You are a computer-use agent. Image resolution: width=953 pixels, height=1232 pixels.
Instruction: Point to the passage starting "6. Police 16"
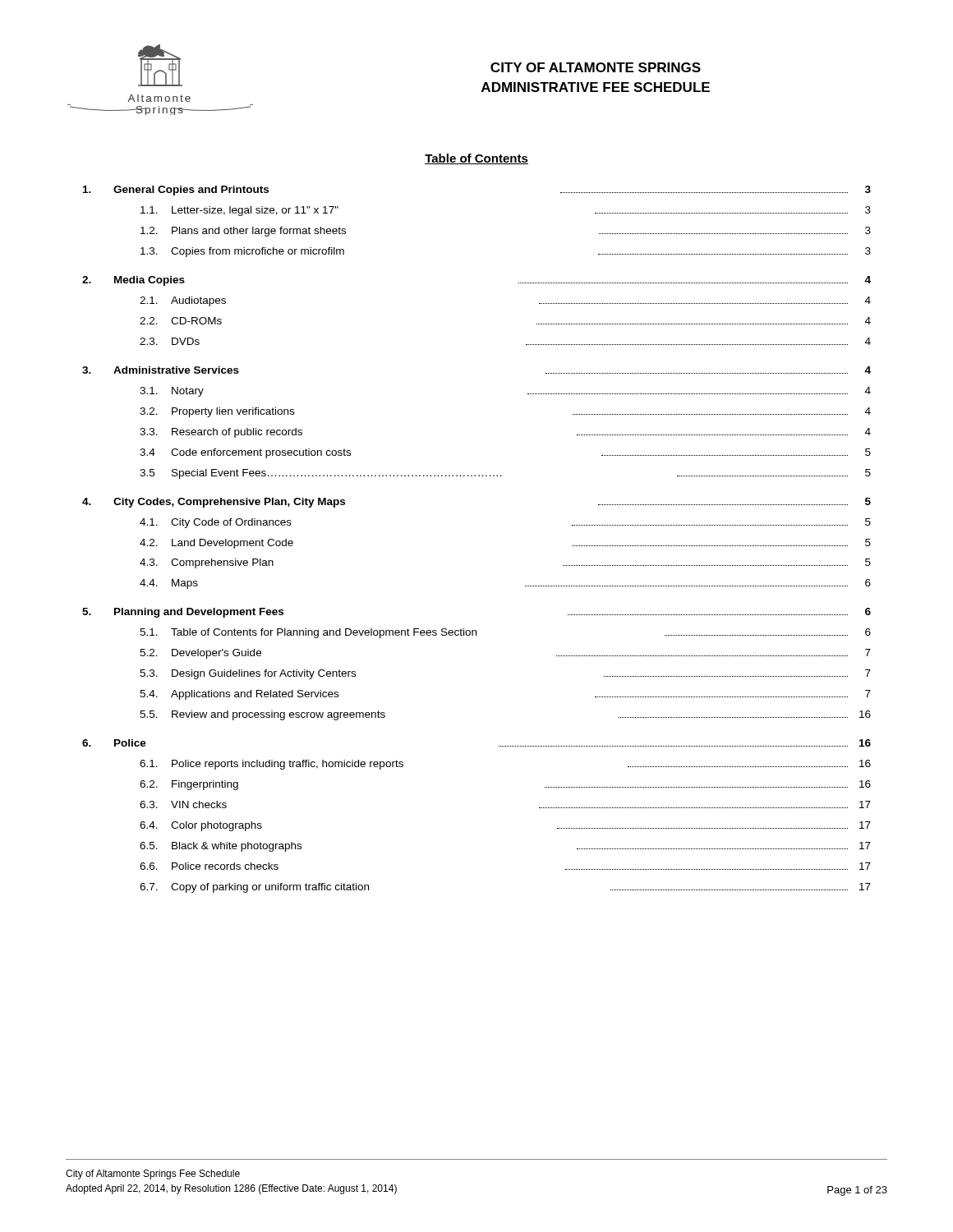pyautogui.click(x=129, y=743)
